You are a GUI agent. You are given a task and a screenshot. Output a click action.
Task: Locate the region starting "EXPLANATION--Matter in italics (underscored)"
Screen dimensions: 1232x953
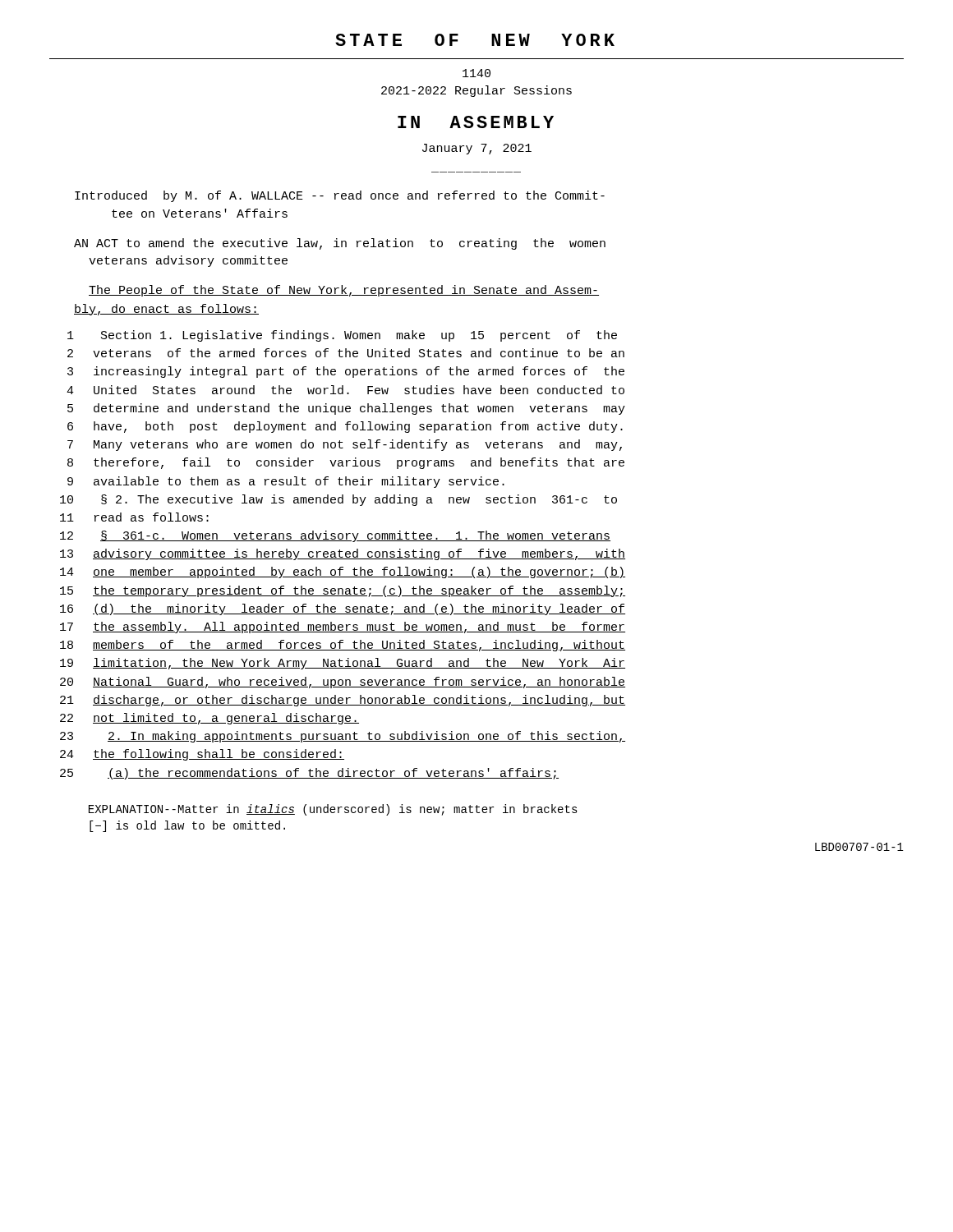[326, 818]
